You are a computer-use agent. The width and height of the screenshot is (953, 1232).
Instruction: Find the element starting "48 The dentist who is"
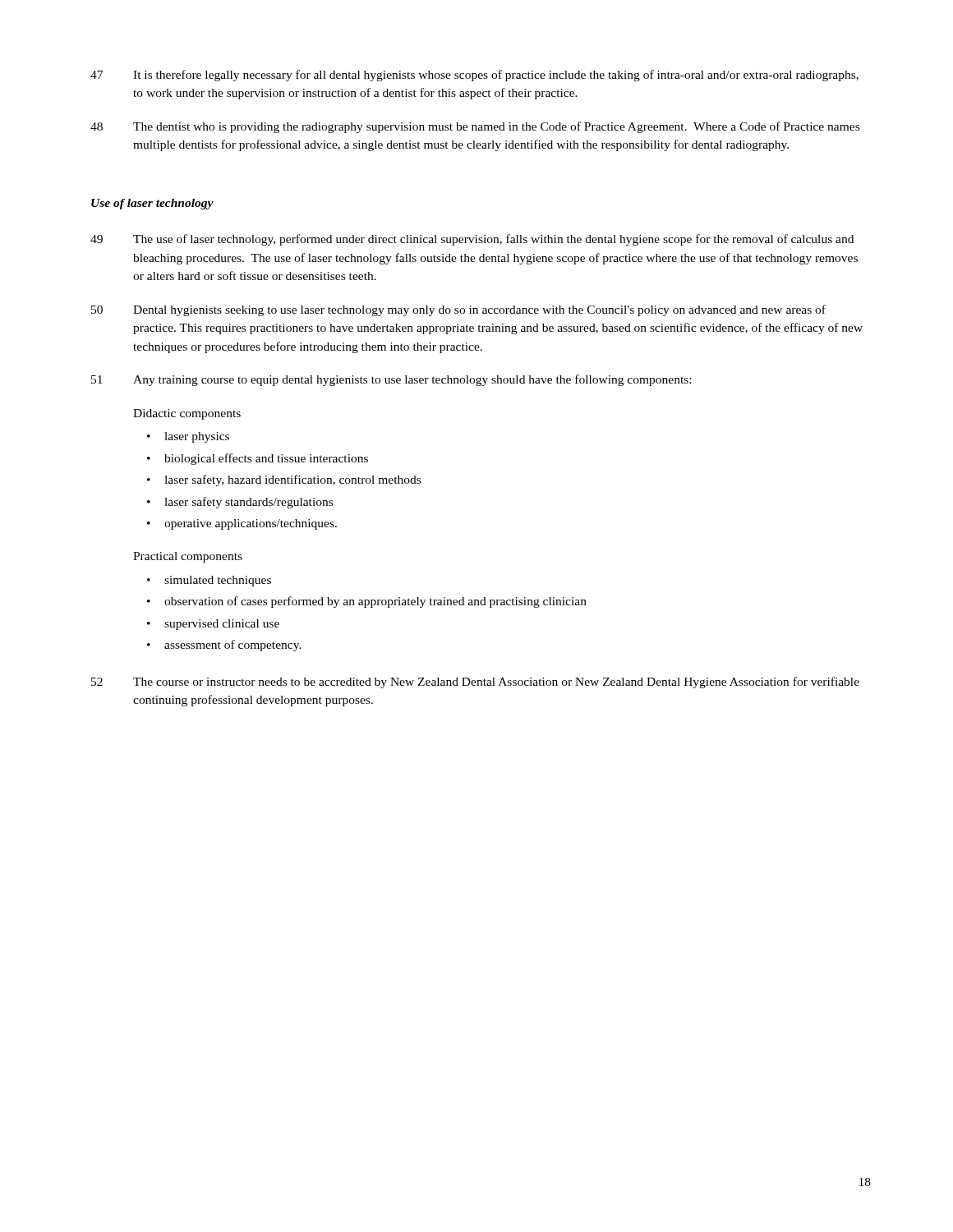(481, 136)
